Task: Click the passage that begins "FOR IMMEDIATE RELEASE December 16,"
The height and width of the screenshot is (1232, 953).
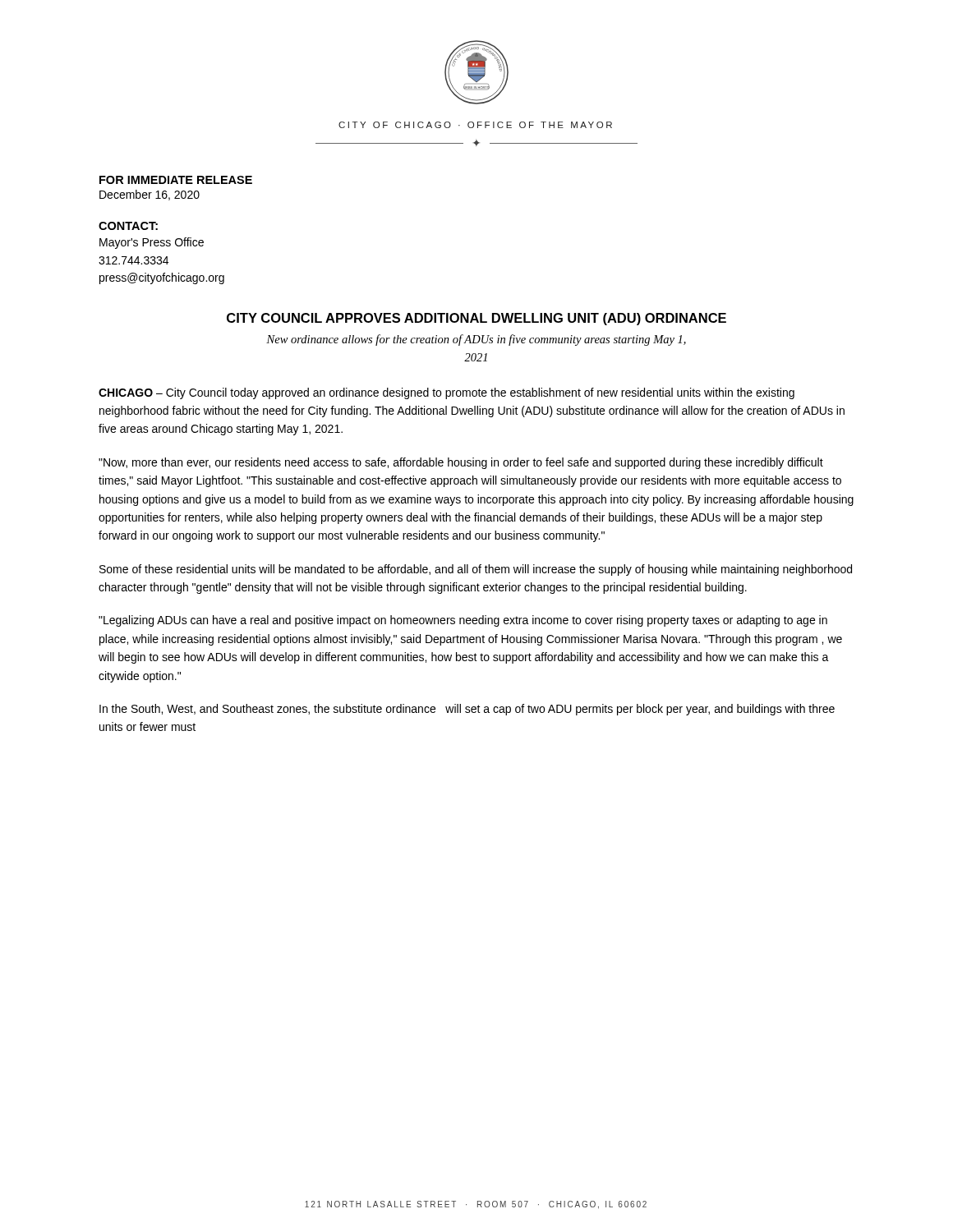Action: pyautogui.click(x=176, y=180)
